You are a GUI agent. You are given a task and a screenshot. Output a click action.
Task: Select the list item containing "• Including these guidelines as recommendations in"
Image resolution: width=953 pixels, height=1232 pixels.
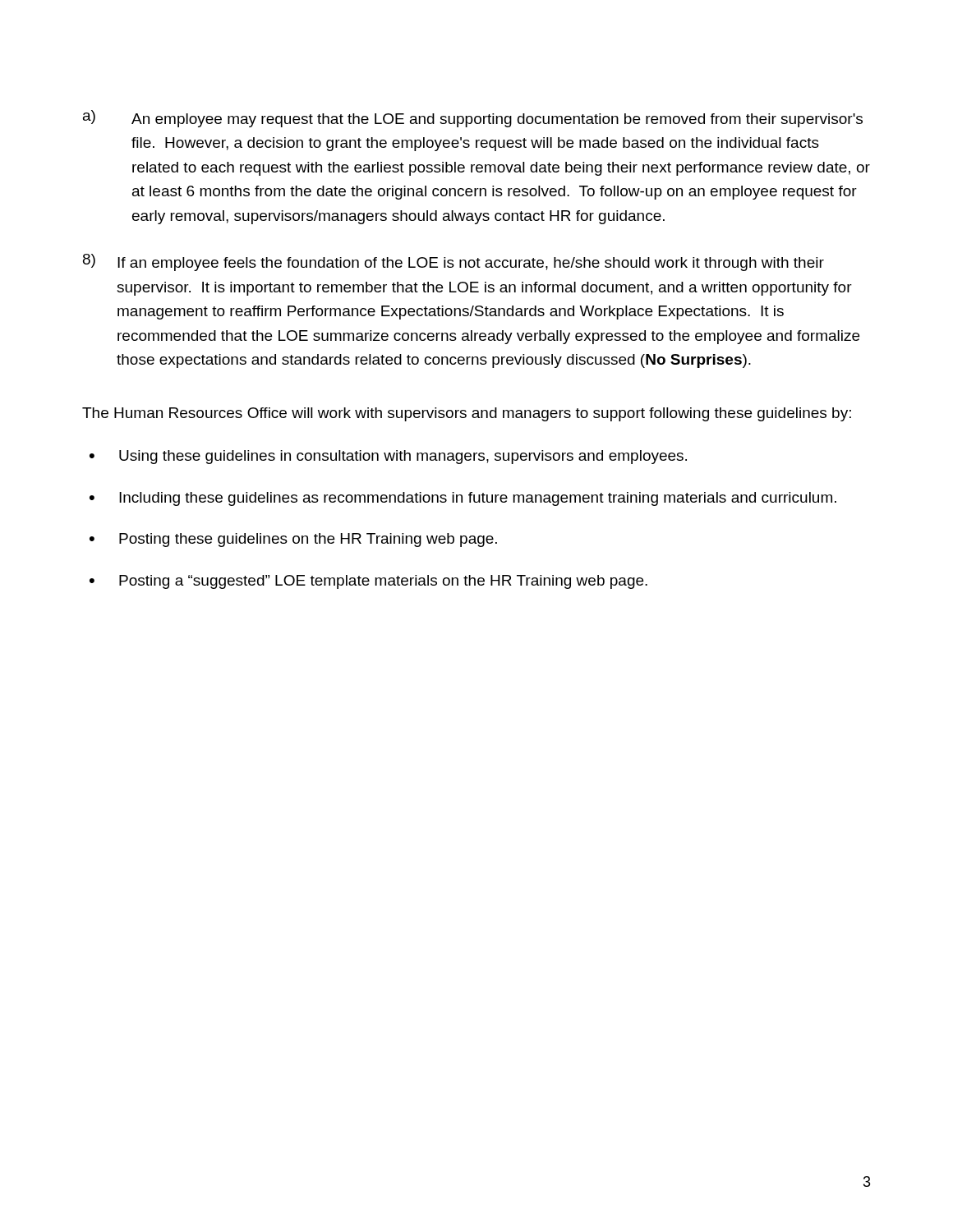tap(476, 498)
